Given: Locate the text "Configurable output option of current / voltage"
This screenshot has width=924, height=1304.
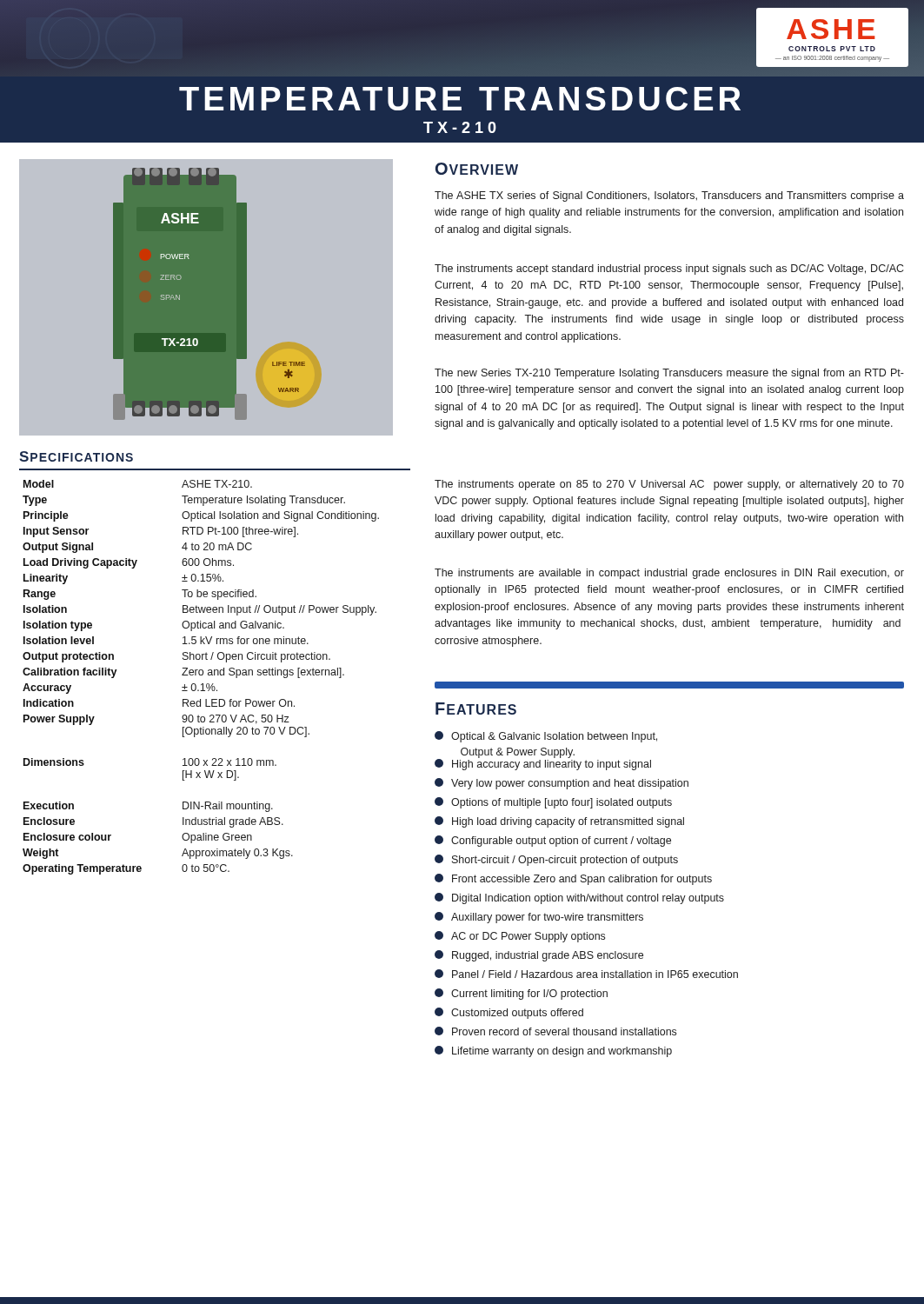Looking at the screenshot, I should pos(553,841).
